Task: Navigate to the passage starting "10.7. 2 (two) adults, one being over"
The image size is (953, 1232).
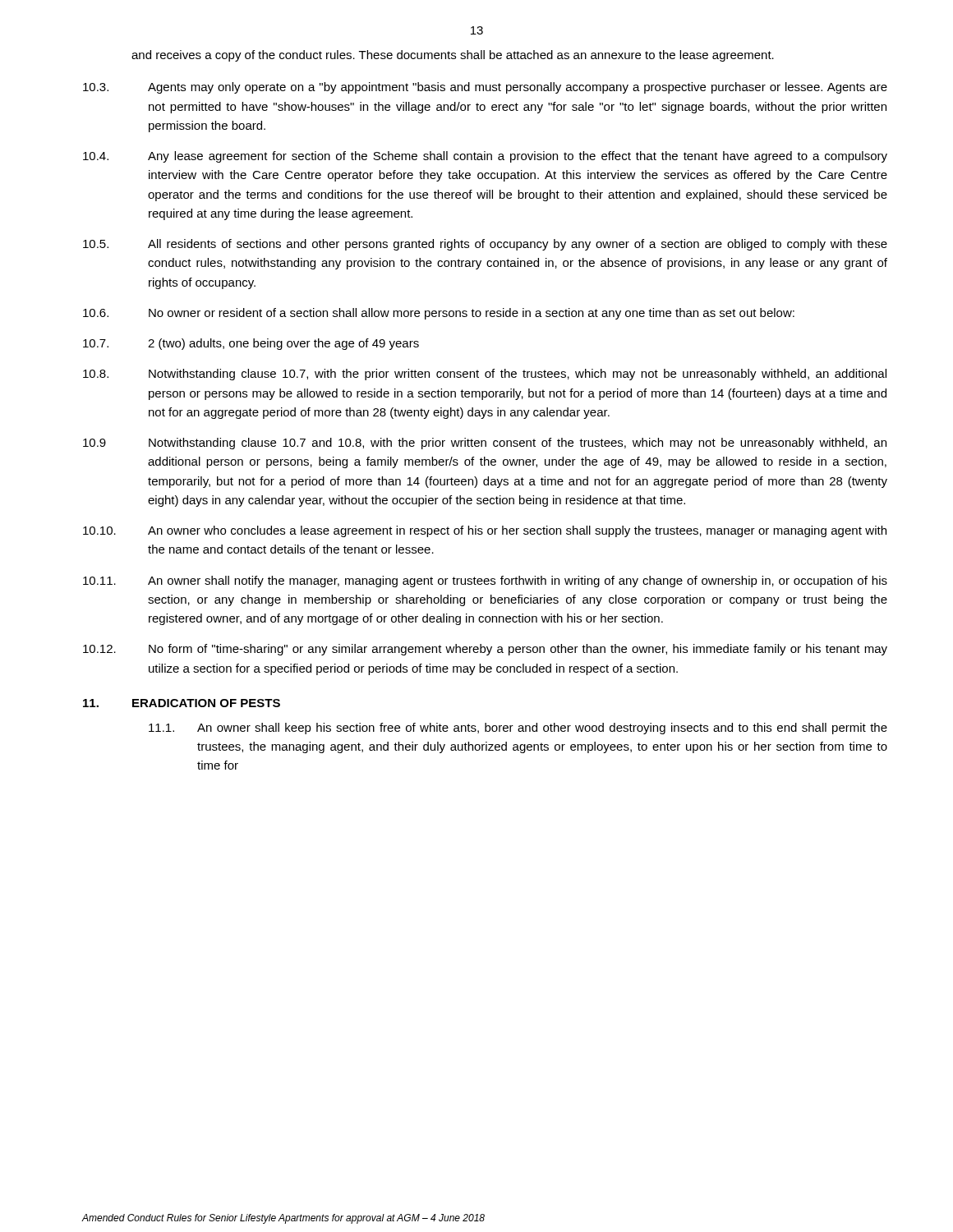Action: coord(251,344)
